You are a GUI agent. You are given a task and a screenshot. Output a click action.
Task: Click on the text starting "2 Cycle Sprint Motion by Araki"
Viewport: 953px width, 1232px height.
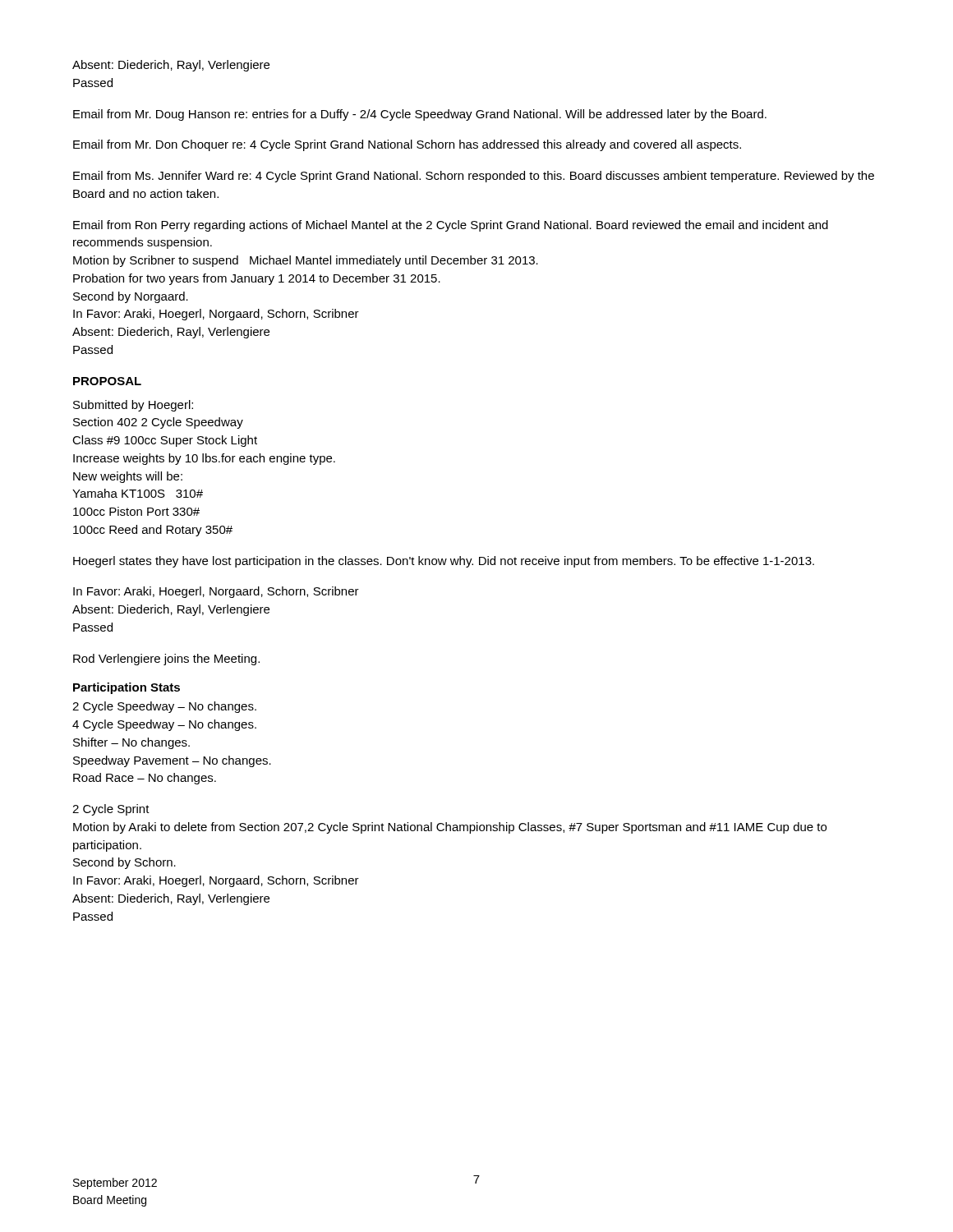tap(111, 810)
